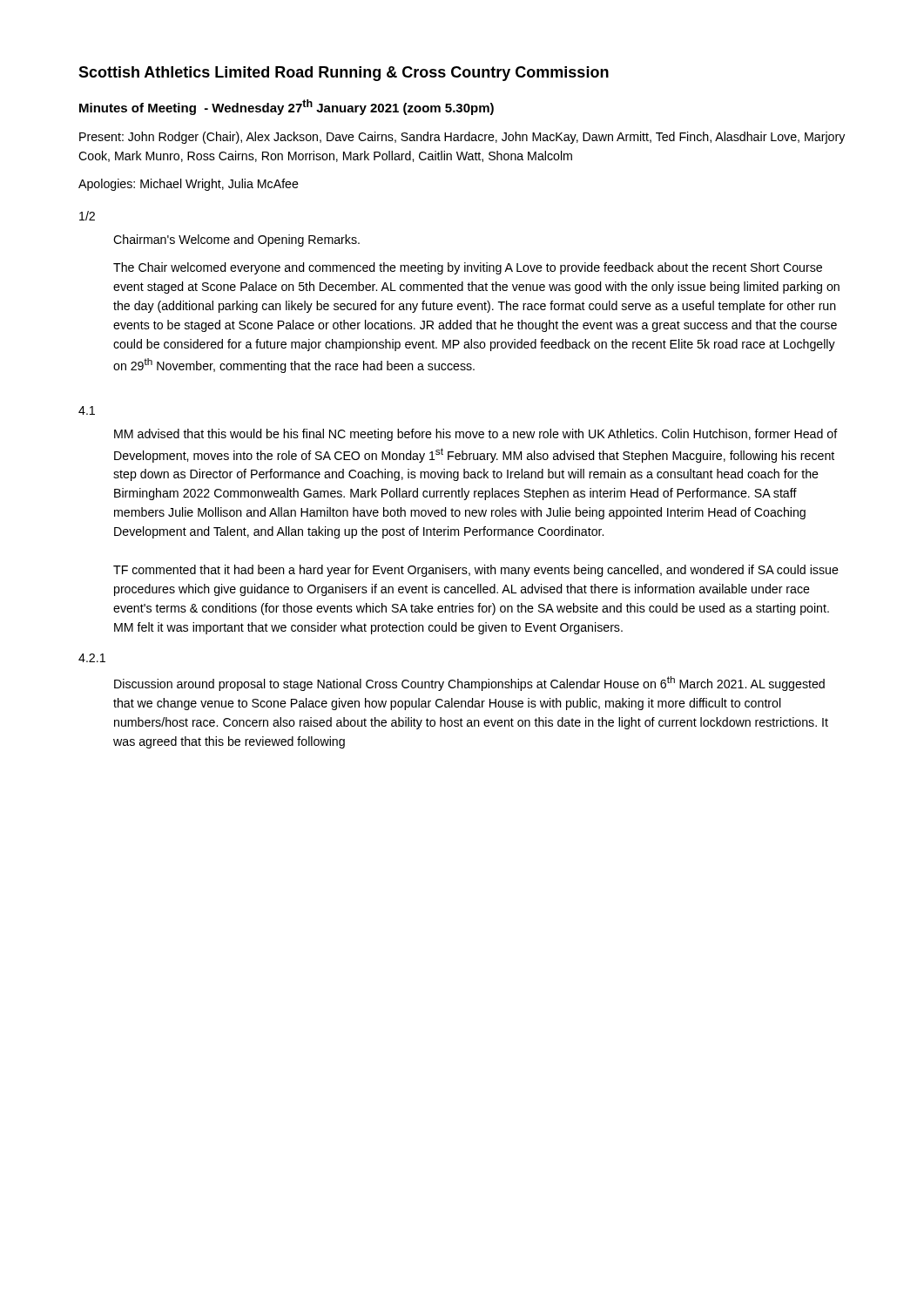Find the text starting "Chairman's Welcome and"
Viewport: 924px width, 1307px height.
(x=237, y=240)
